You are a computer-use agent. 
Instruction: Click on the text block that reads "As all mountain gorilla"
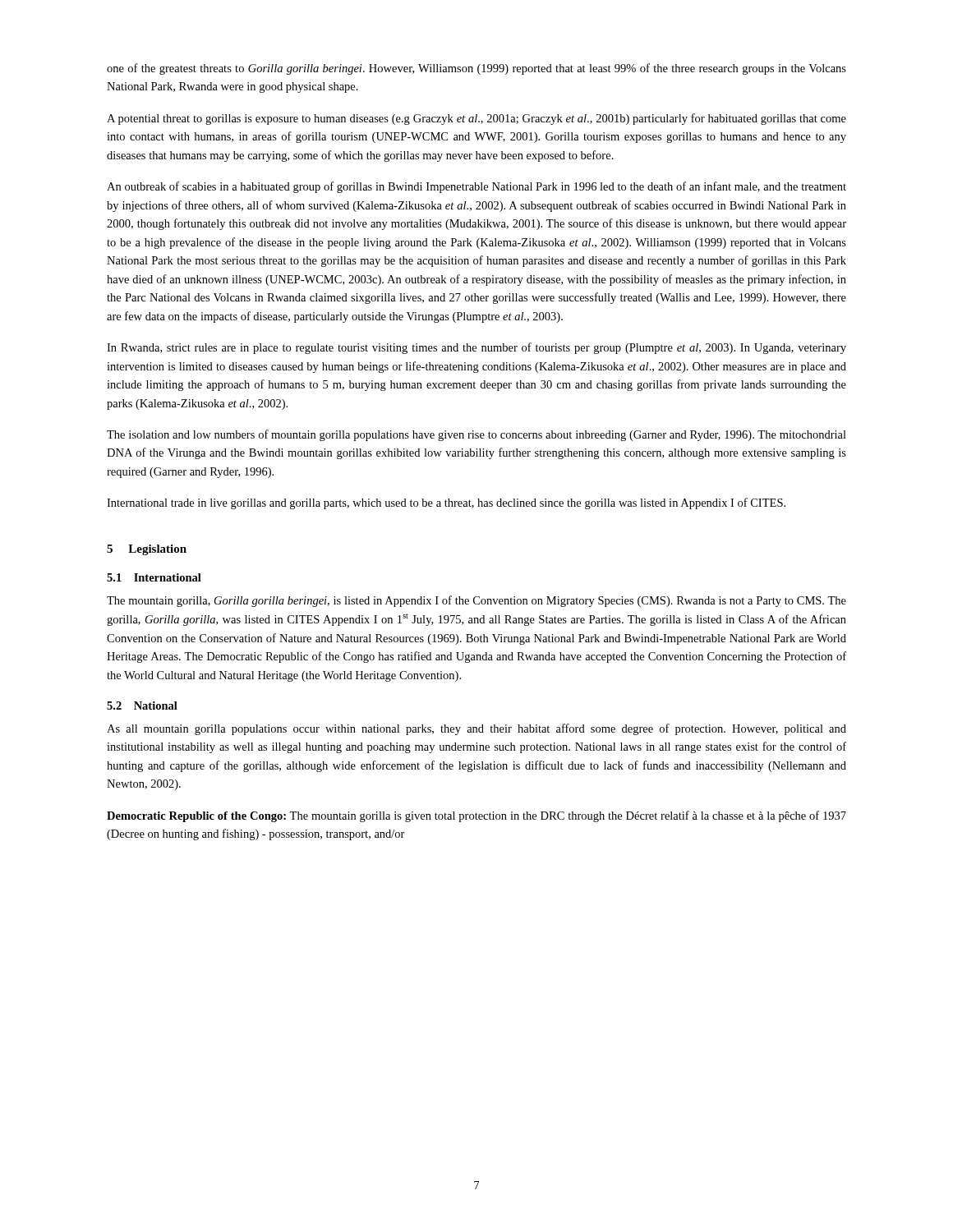tap(476, 756)
